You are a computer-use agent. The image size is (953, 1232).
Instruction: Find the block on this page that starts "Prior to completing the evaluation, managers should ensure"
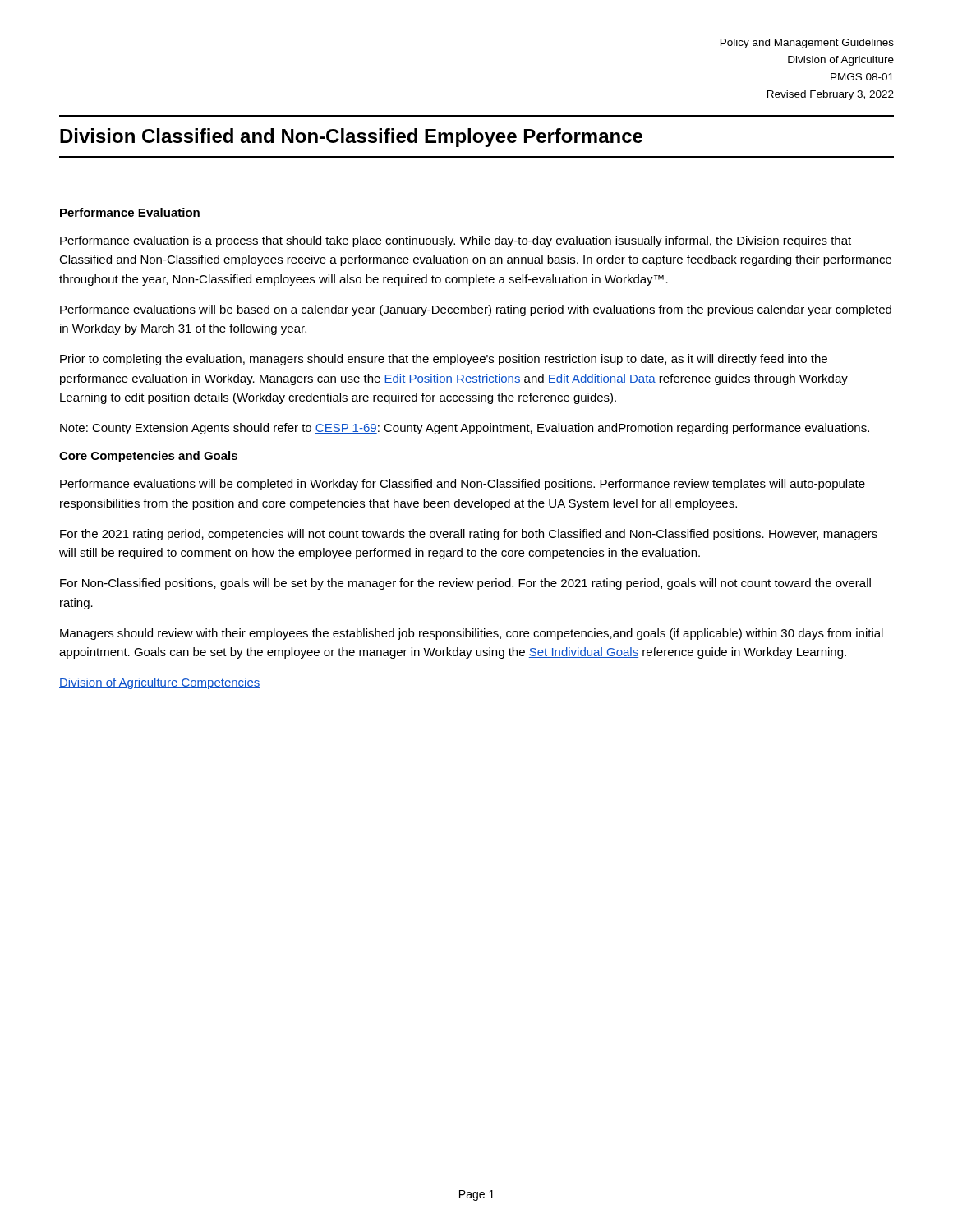pos(453,378)
